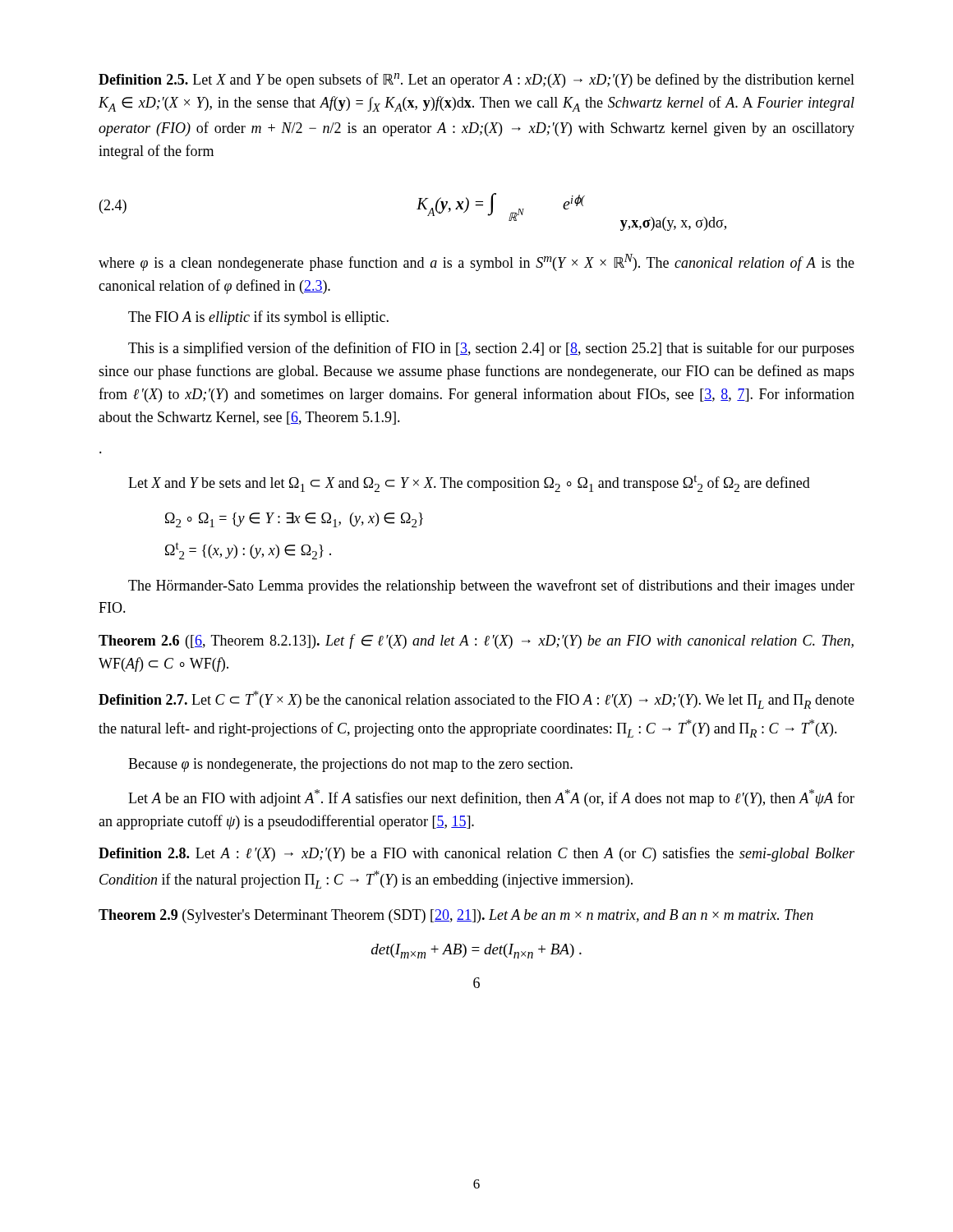Navigate to the text block starting "This is a"
This screenshot has height=1232, width=953.
pos(476,383)
